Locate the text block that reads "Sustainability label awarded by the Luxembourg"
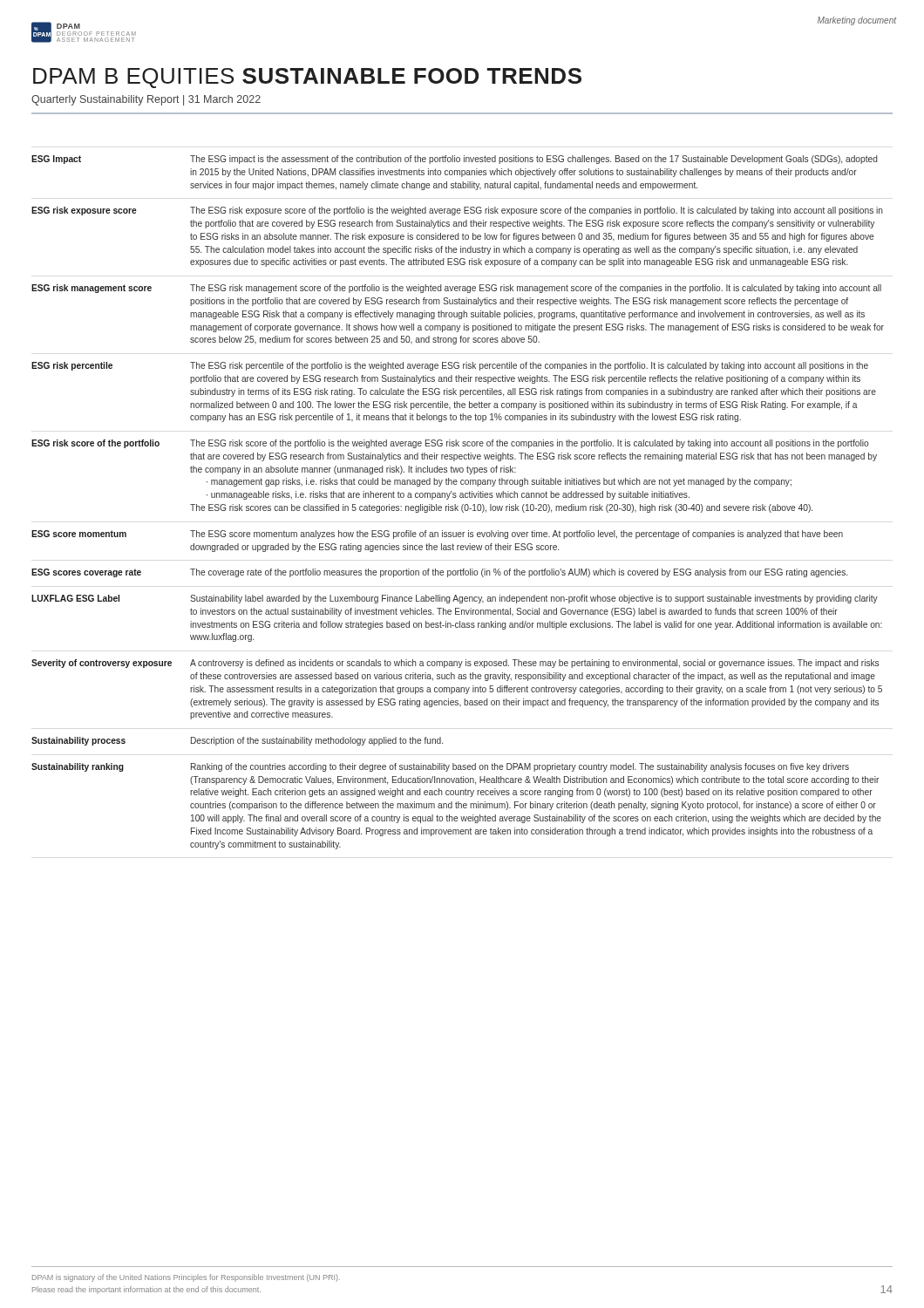 click(x=536, y=618)
